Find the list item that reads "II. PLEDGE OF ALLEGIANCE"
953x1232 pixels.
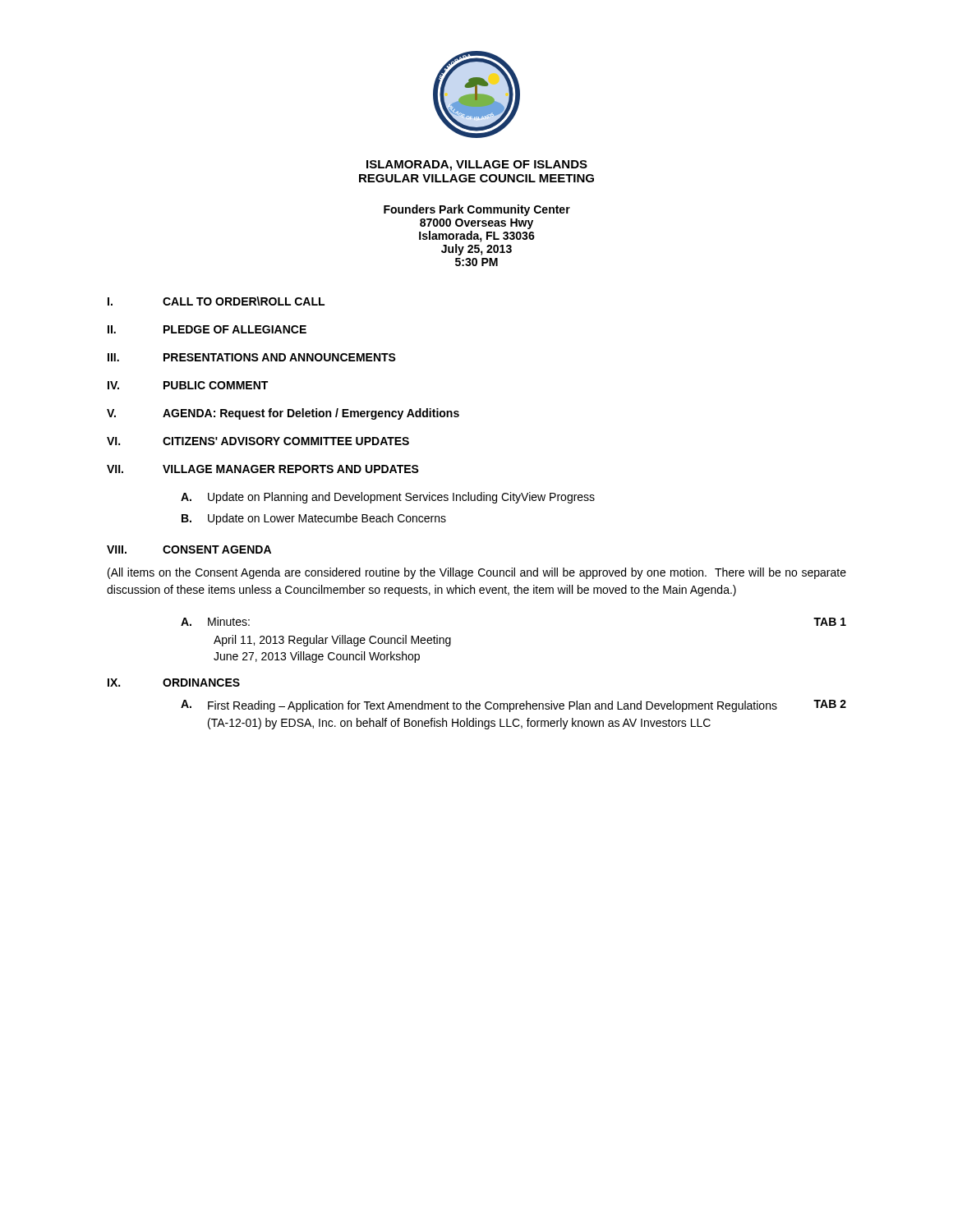207,329
